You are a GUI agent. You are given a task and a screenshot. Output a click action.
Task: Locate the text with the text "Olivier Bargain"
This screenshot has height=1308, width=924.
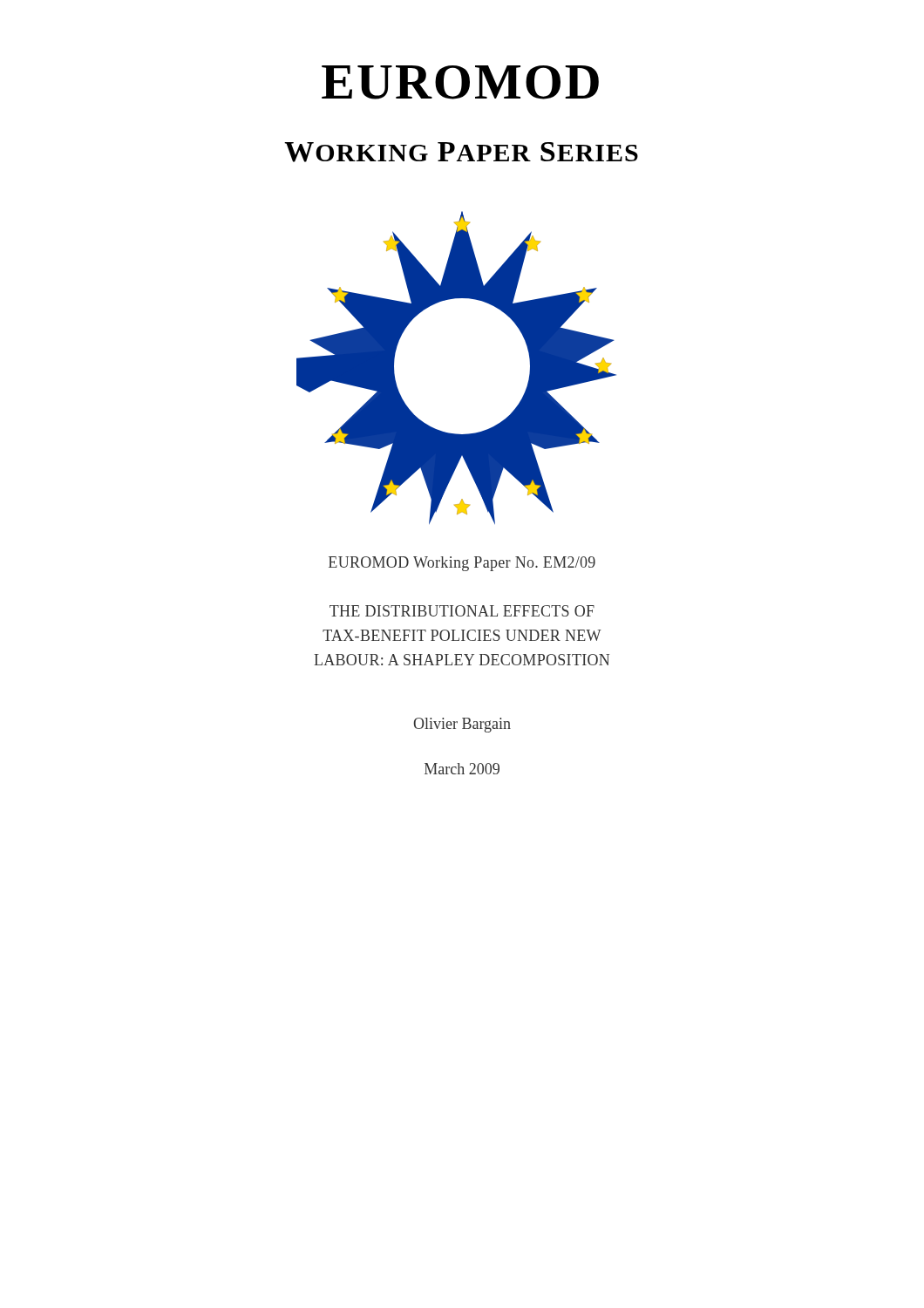(x=462, y=724)
